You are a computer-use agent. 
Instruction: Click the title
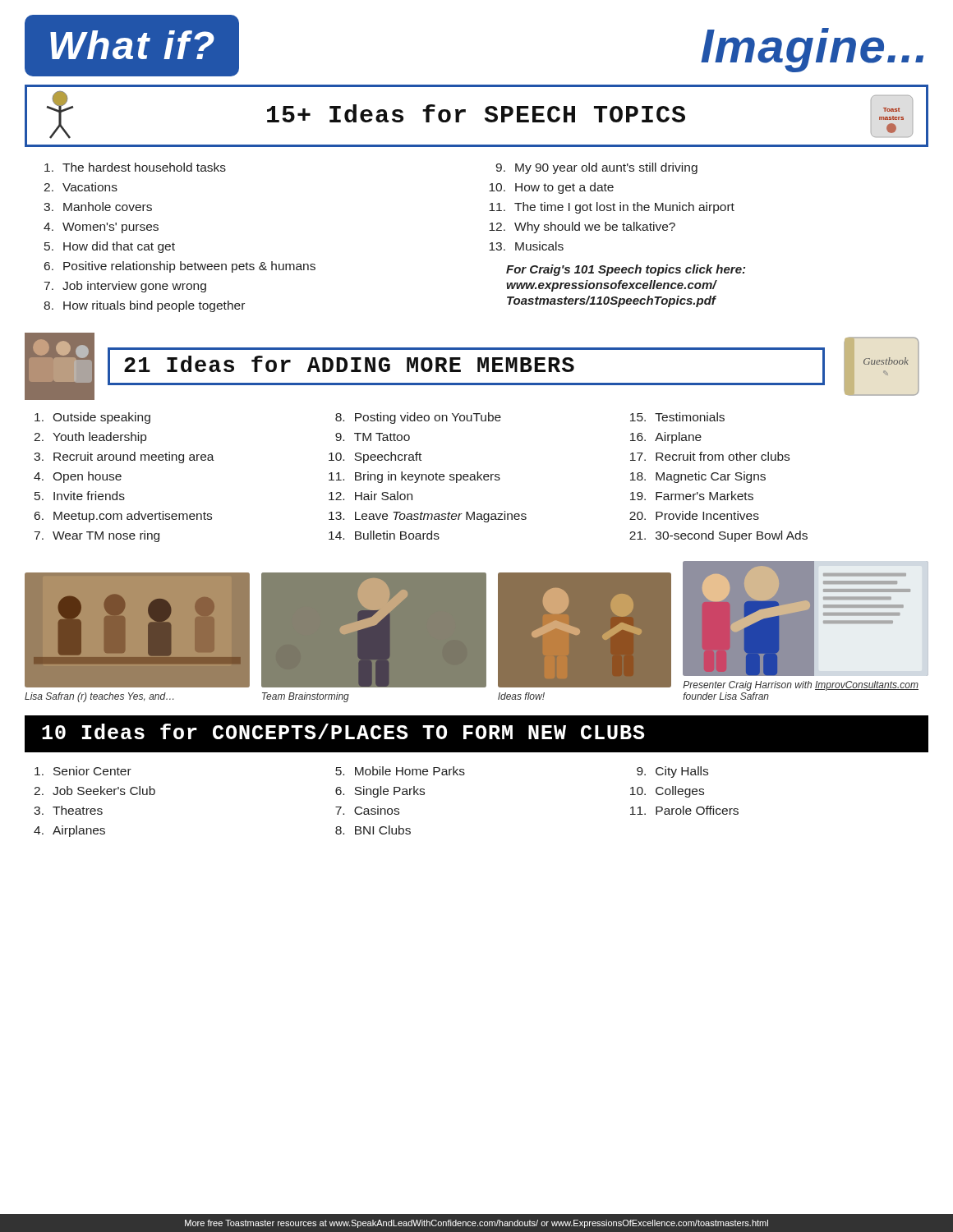476,46
